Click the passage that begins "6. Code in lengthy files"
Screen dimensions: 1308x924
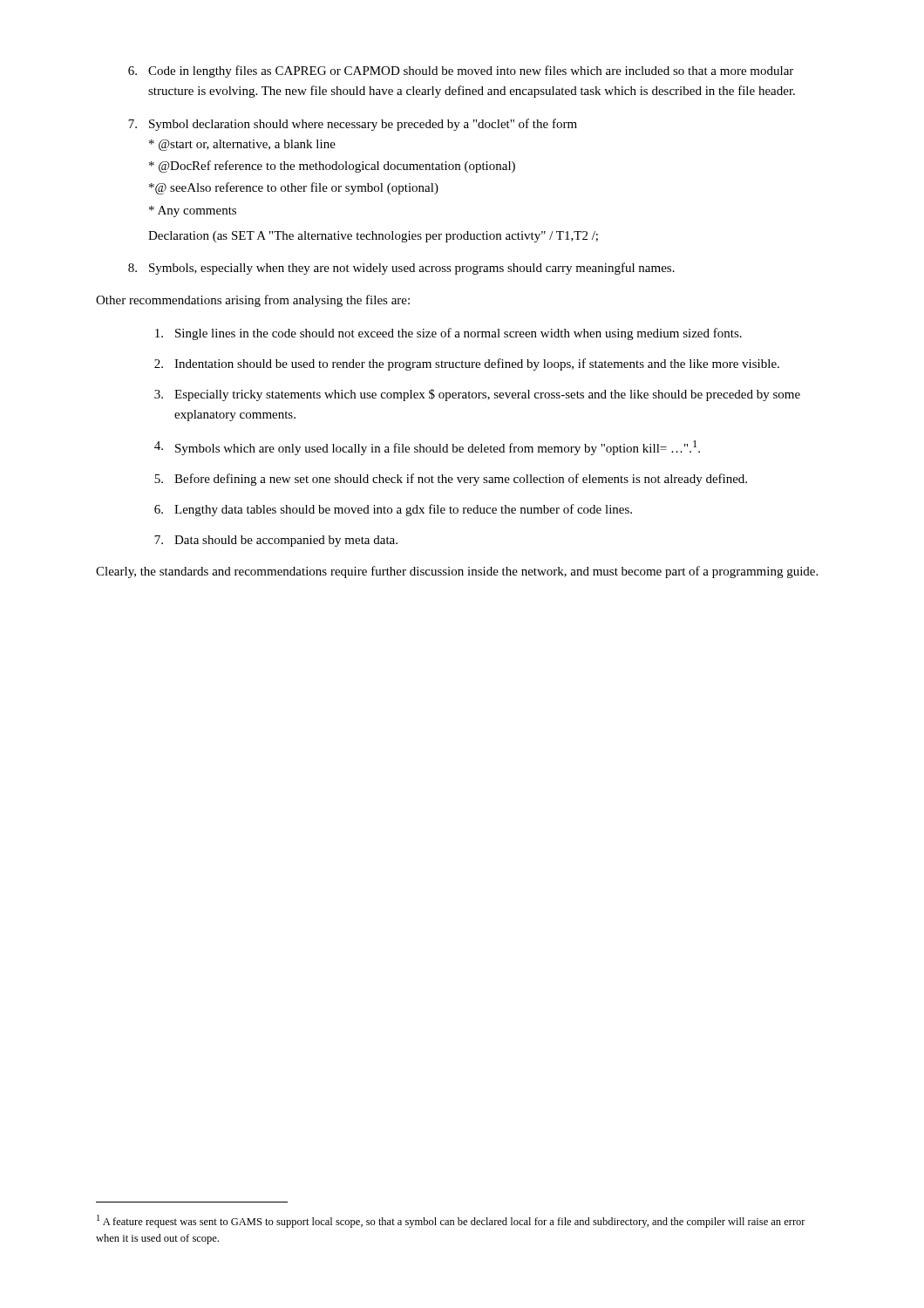pyautogui.click(x=462, y=81)
